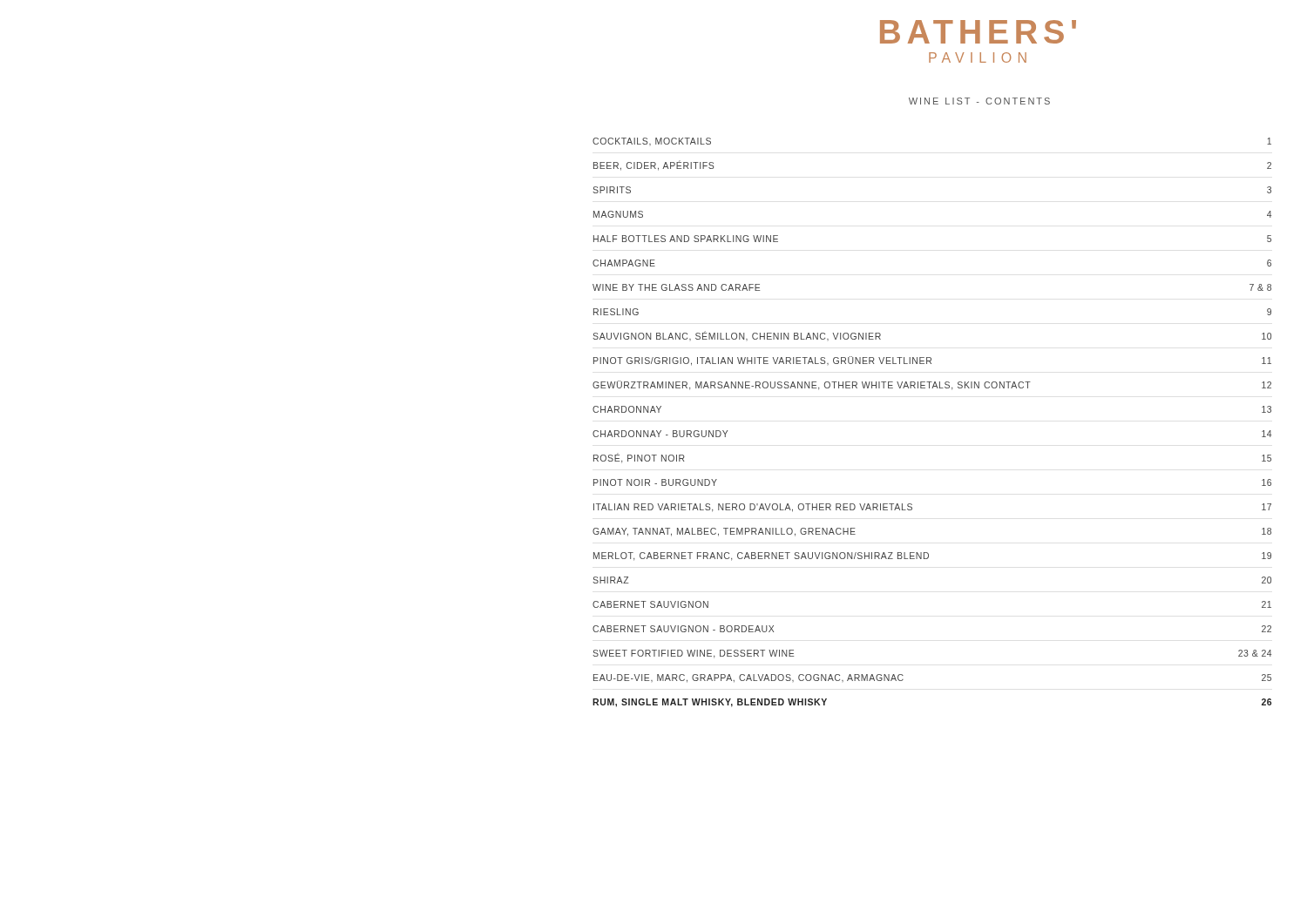Locate the list item that reads "MERLOT, CABERNET FRANC, CABERNET SAUVIGNON/SHIRAZ"
The height and width of the screenshot is (924, 1307).
click(932, 556)
